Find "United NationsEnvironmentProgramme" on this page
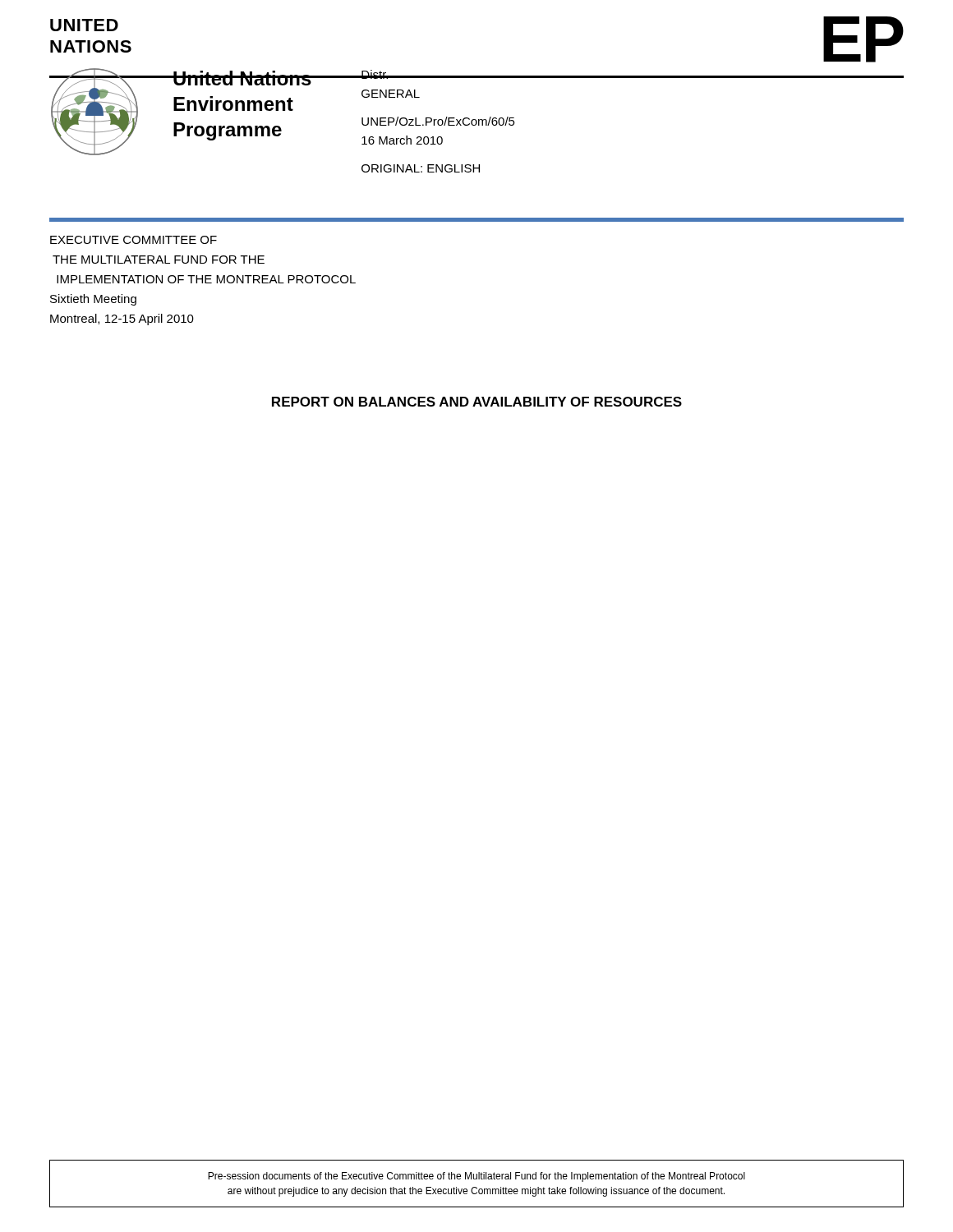Viewport: 953px width, 1232px height. pos(242,104)
